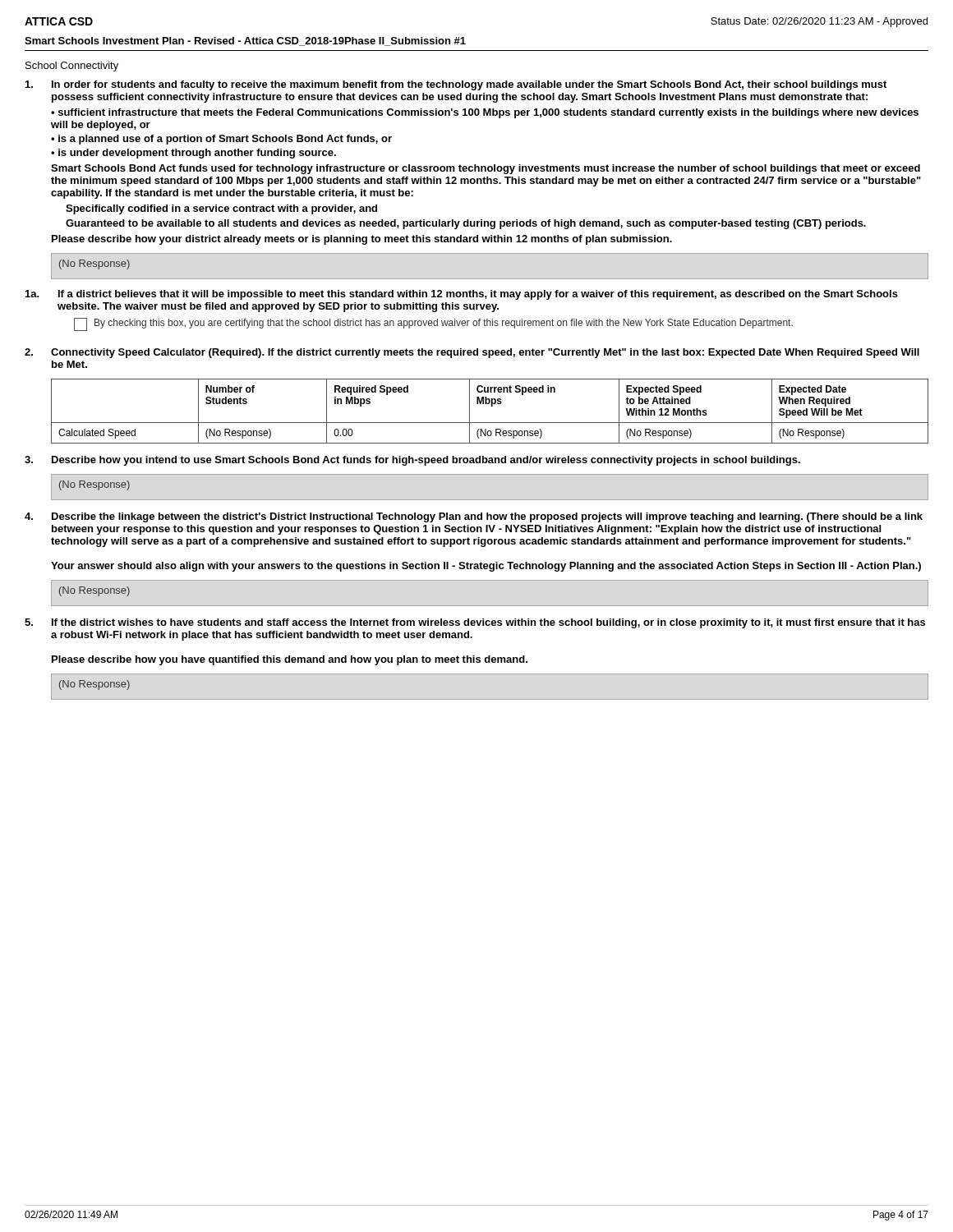Locate the block of text that opens with "If the district wishes to have"
Screen dimensions: 1232x953
(488, 623)
